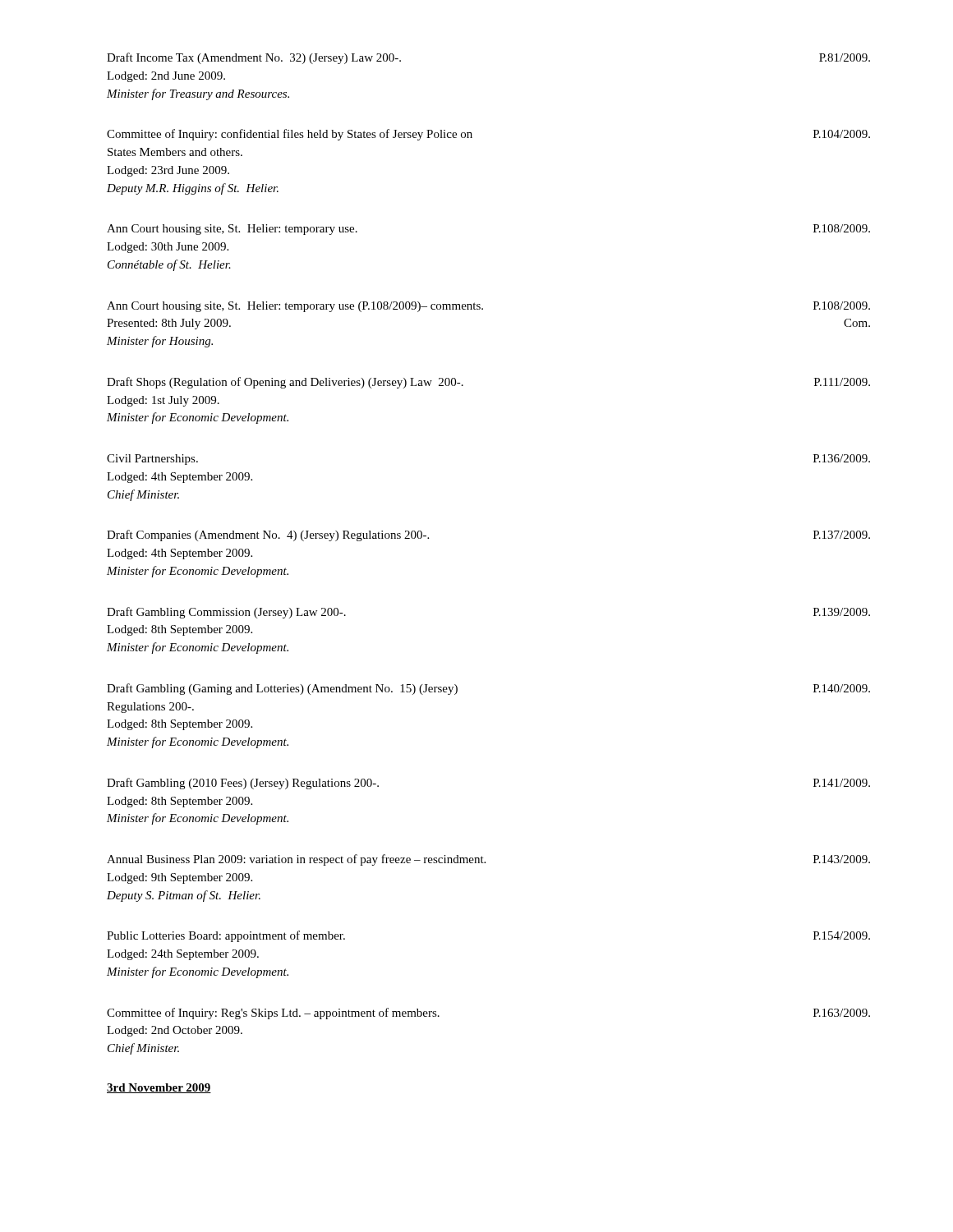Find the text starting "Committee of Inquiry: Reg's"
953x1232 pixels.
(x=276, y=1013)
